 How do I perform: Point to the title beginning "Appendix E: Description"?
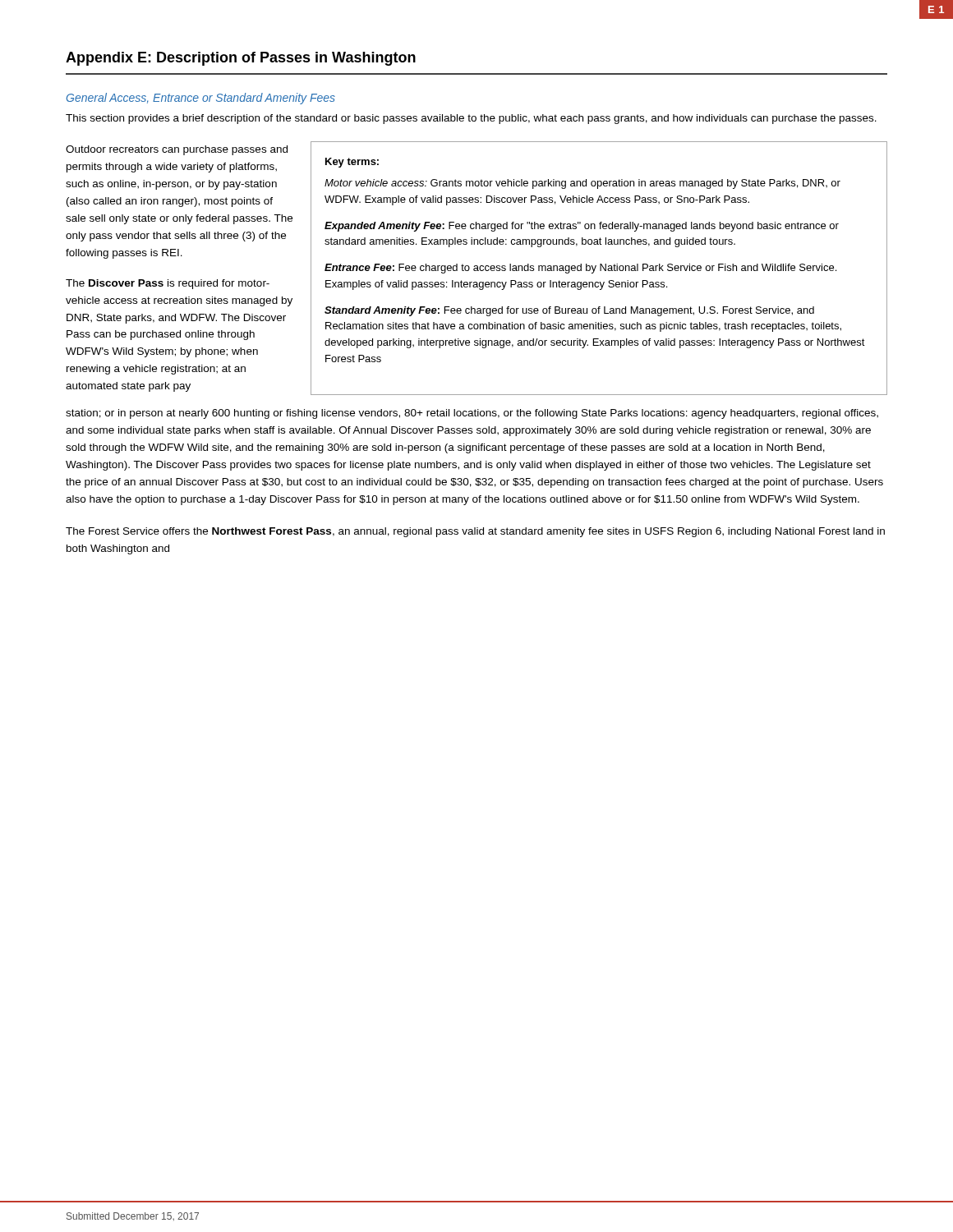241,57
